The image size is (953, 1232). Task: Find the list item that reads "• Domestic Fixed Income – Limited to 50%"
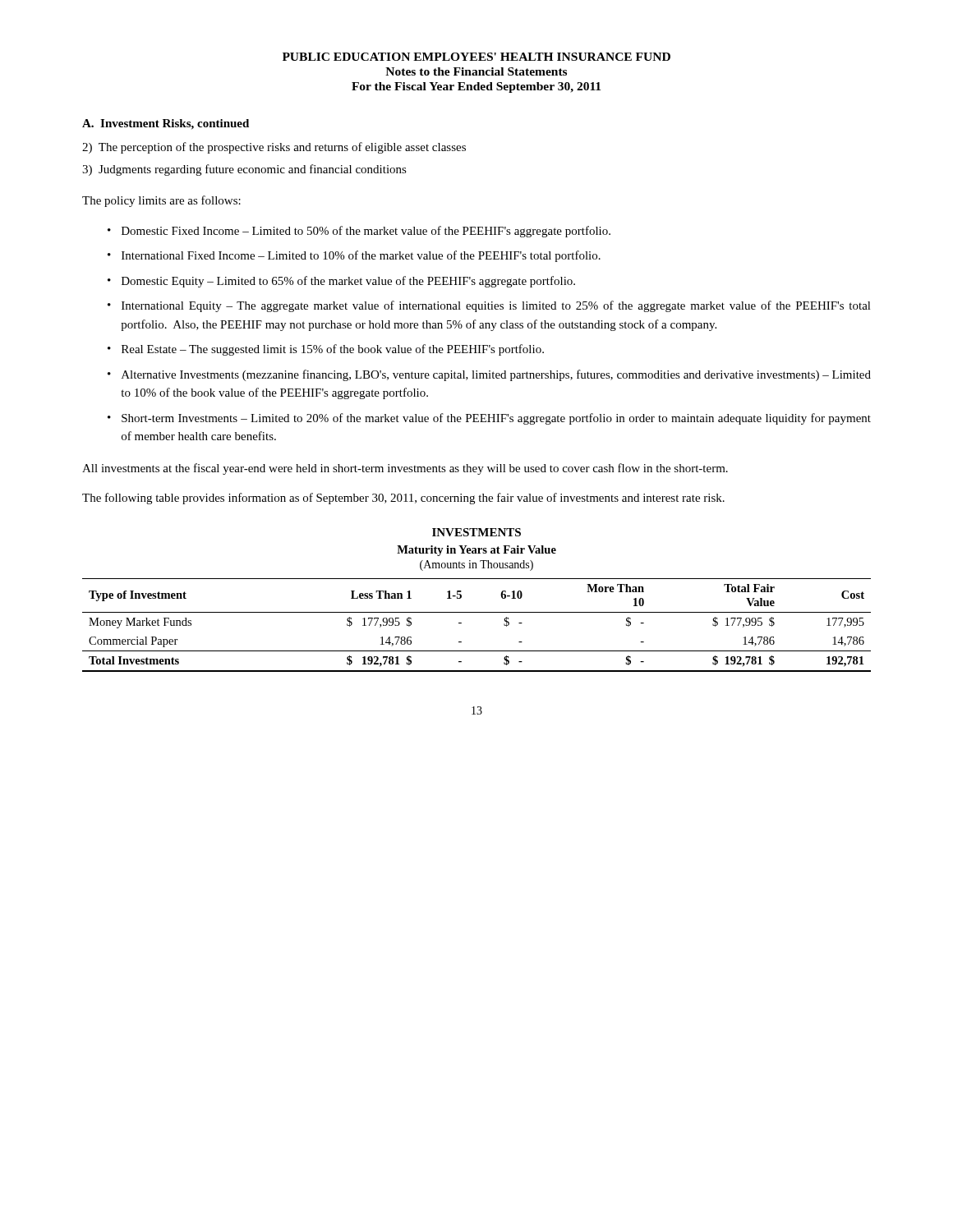pyautogui.click(x=489, y=231)
